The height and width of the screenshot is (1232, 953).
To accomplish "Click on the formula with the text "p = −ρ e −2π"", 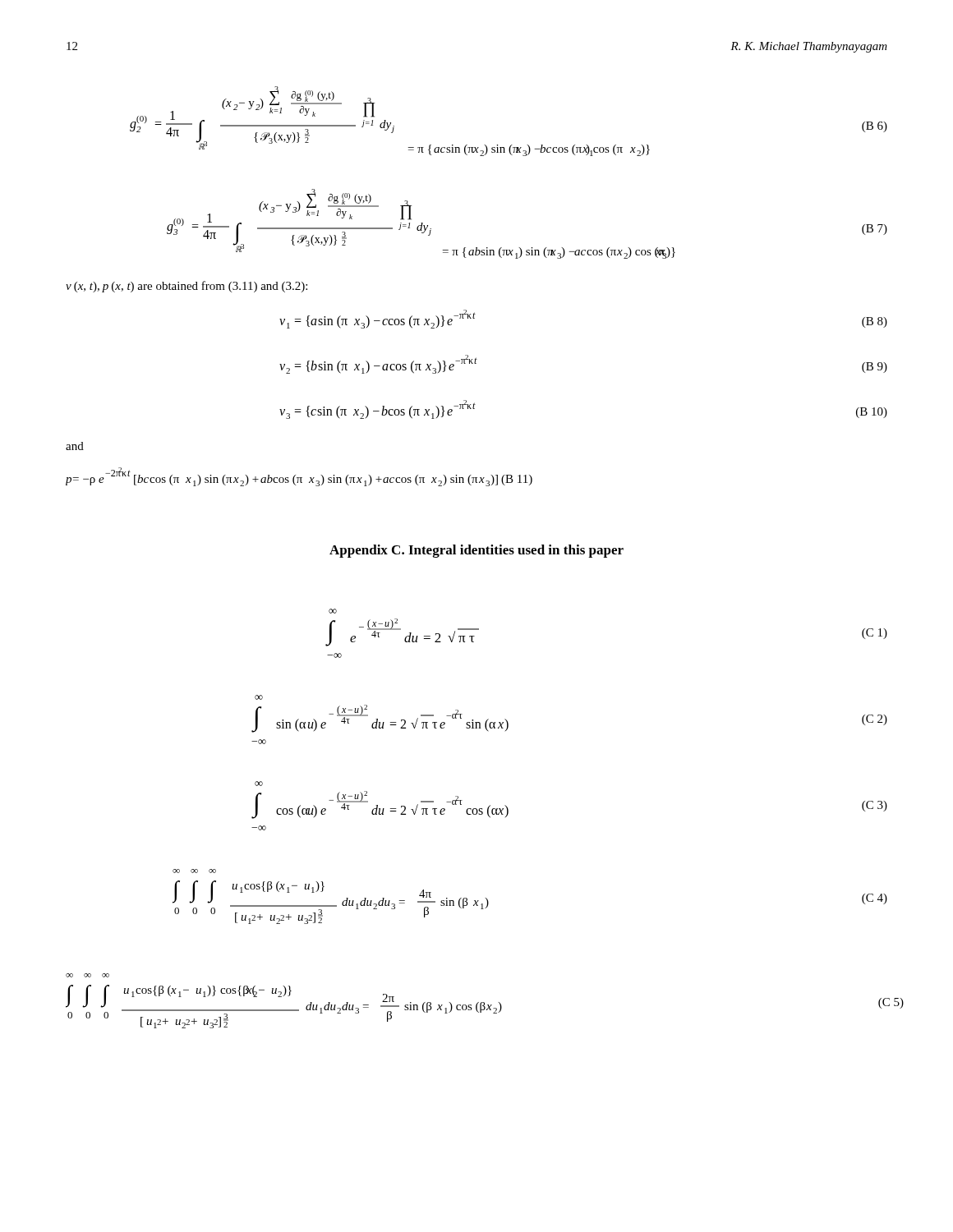I will point(476,480).
